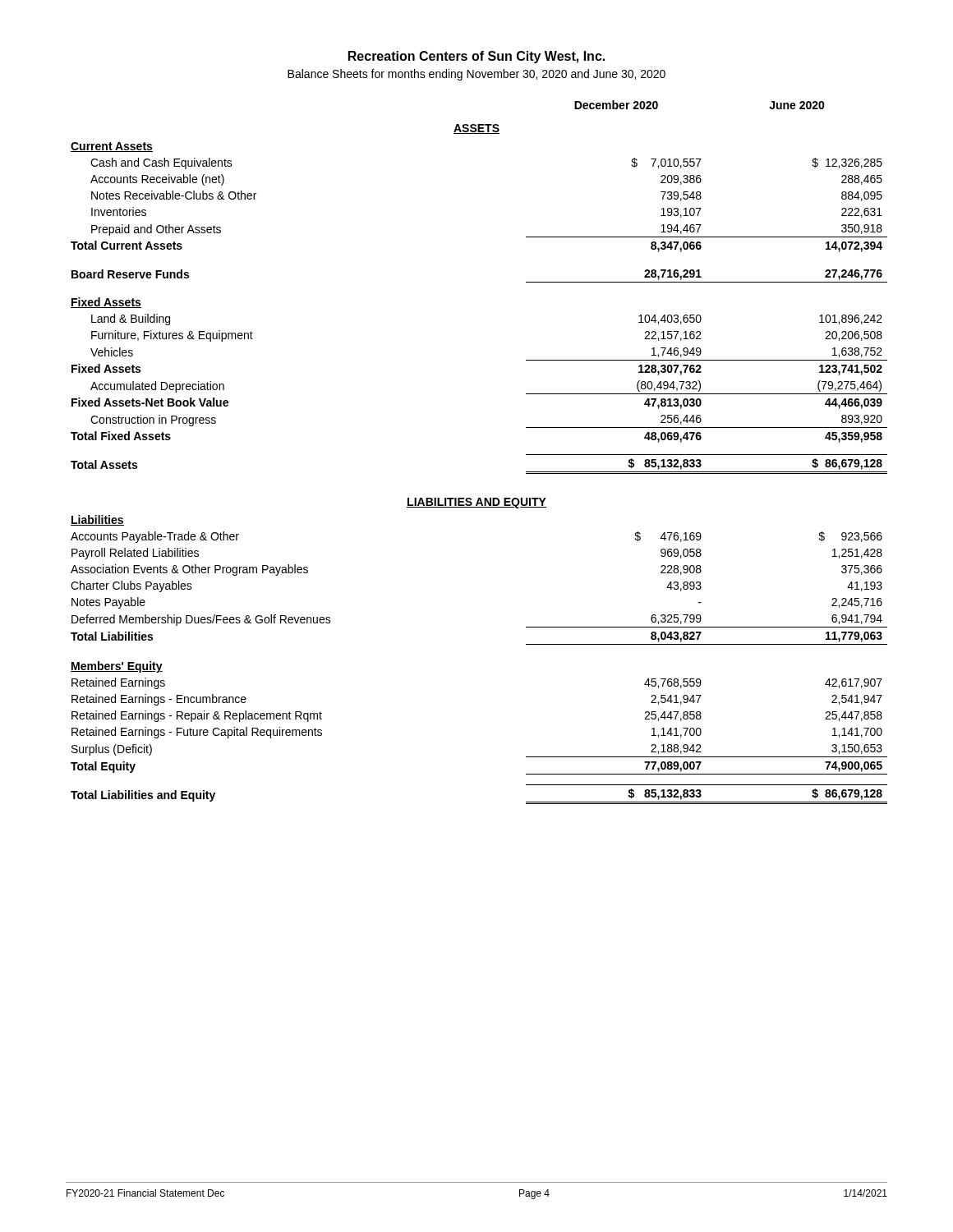
Task: Click on the title containing "Recreation Centers of Sun City West, Inc."
Action: click(476, 56)
